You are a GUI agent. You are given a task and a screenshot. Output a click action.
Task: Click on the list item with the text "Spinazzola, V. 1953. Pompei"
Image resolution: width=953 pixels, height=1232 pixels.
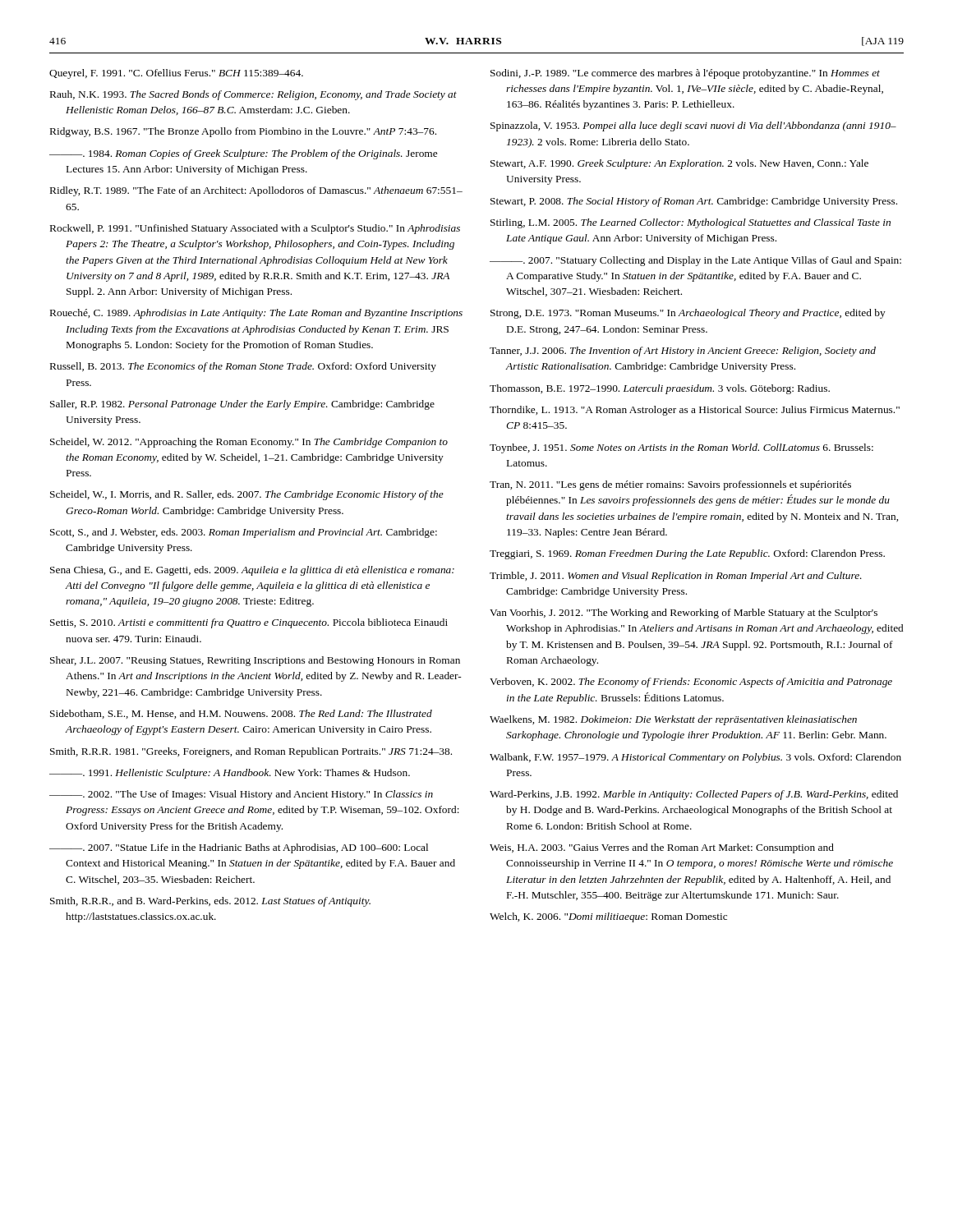pos(693,134)
